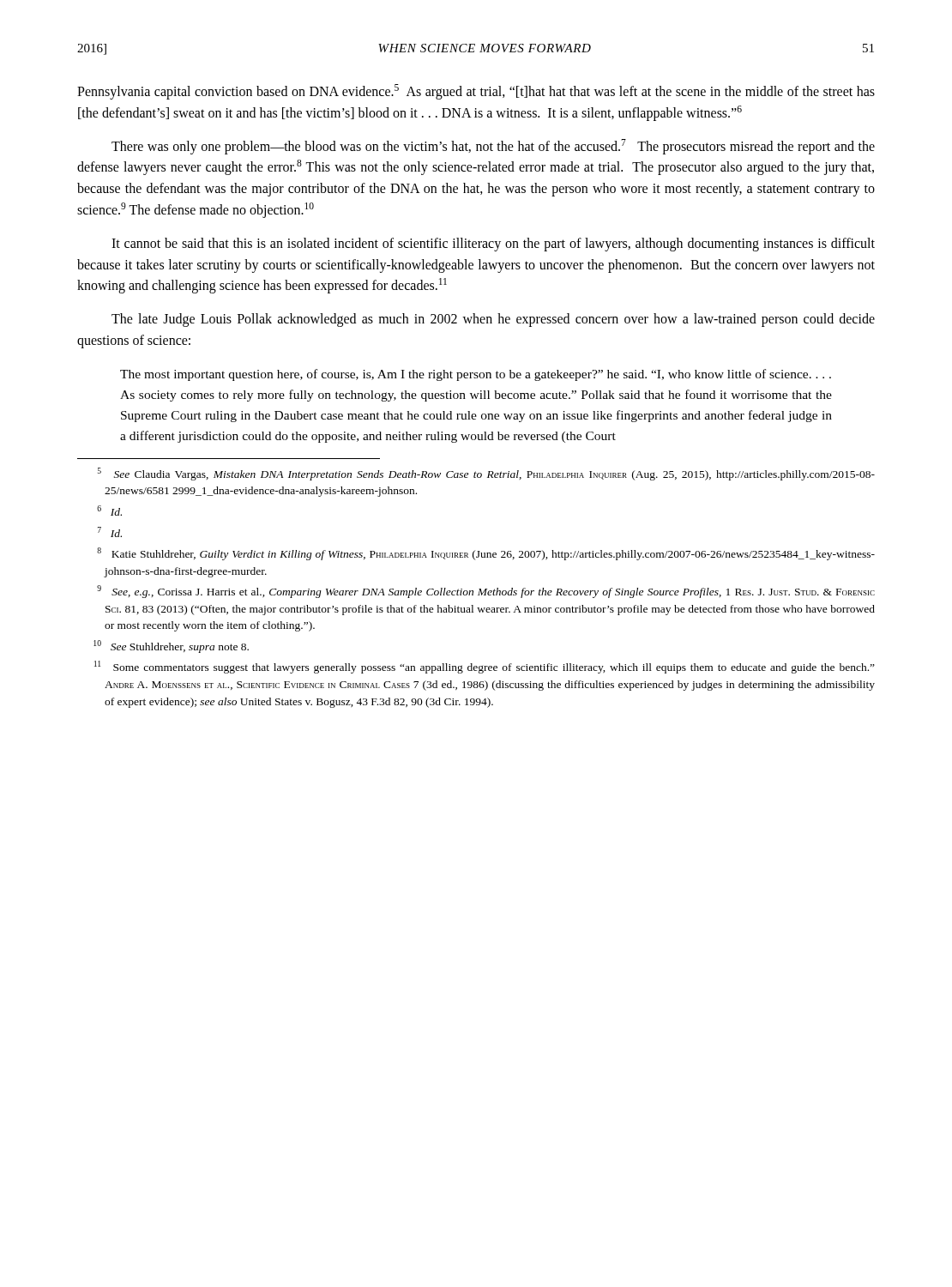This screenshot has height=1287, width=952.
Task: Select the footnote containing "10 See Stuhldreher, supra"
Action: pyautogui.click(x=171, y=647)
